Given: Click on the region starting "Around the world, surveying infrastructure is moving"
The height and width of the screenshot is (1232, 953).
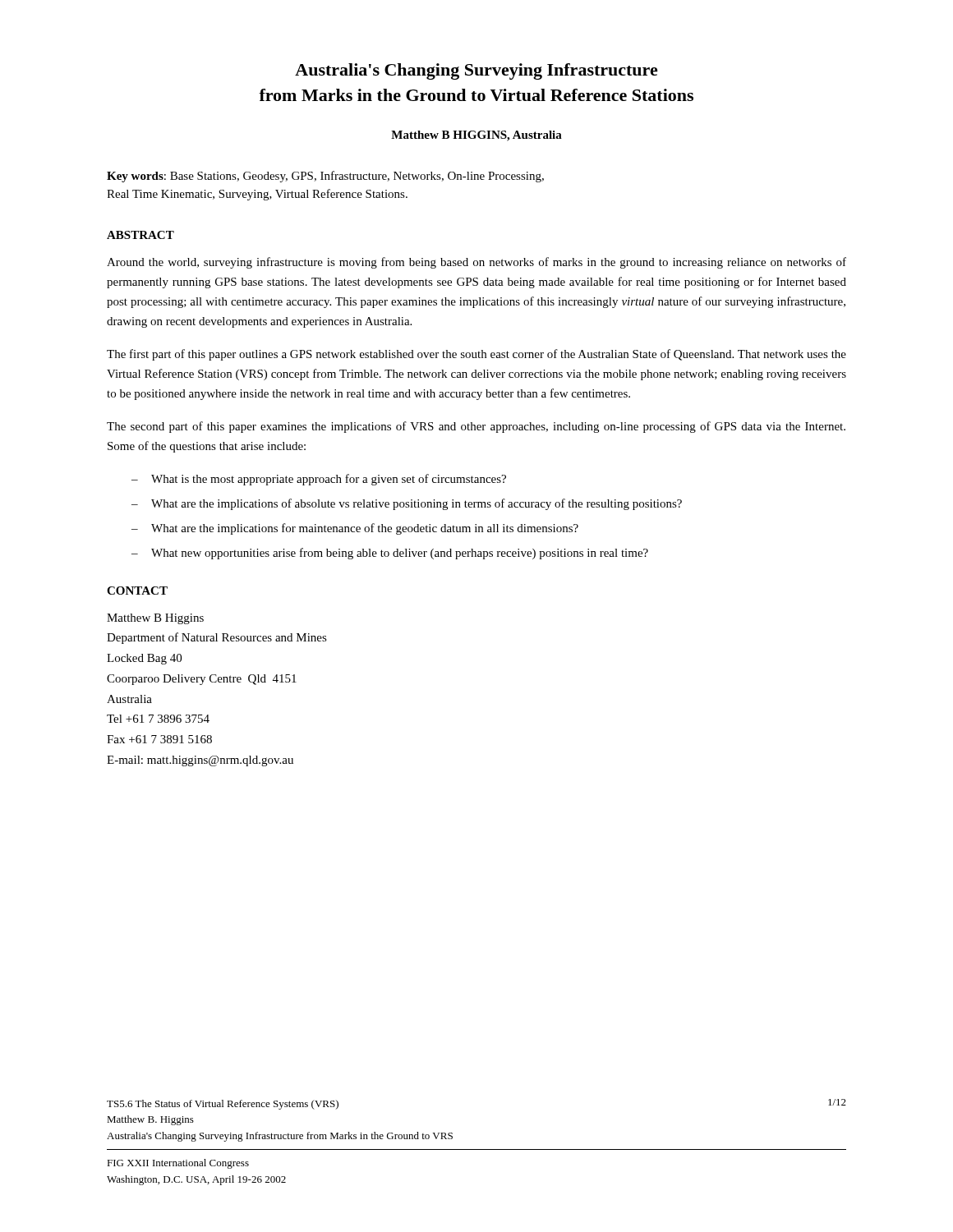Looking at the screenshot, I should tap(476, 291).
